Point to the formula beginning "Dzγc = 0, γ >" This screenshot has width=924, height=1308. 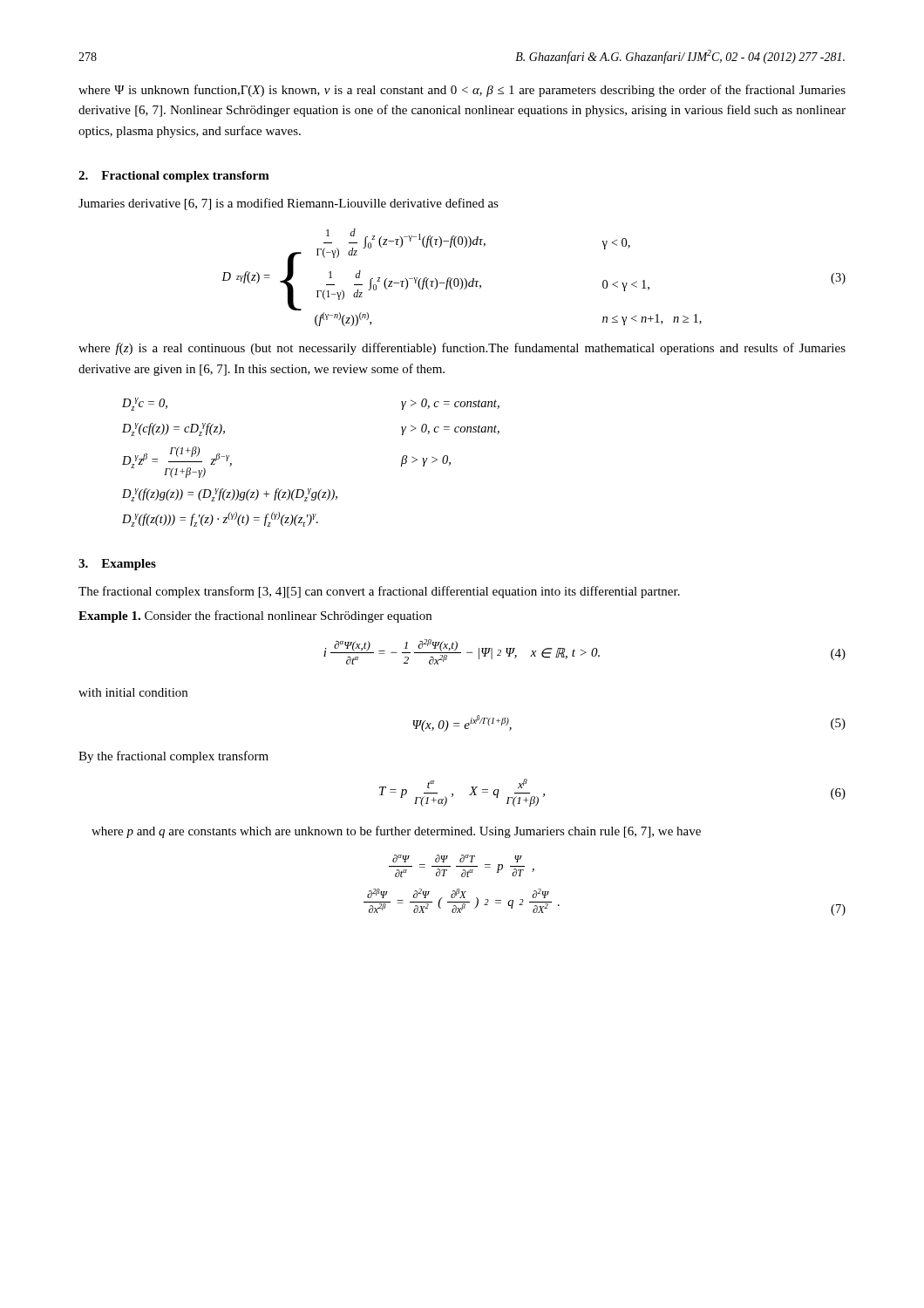(x=139, y=404)
